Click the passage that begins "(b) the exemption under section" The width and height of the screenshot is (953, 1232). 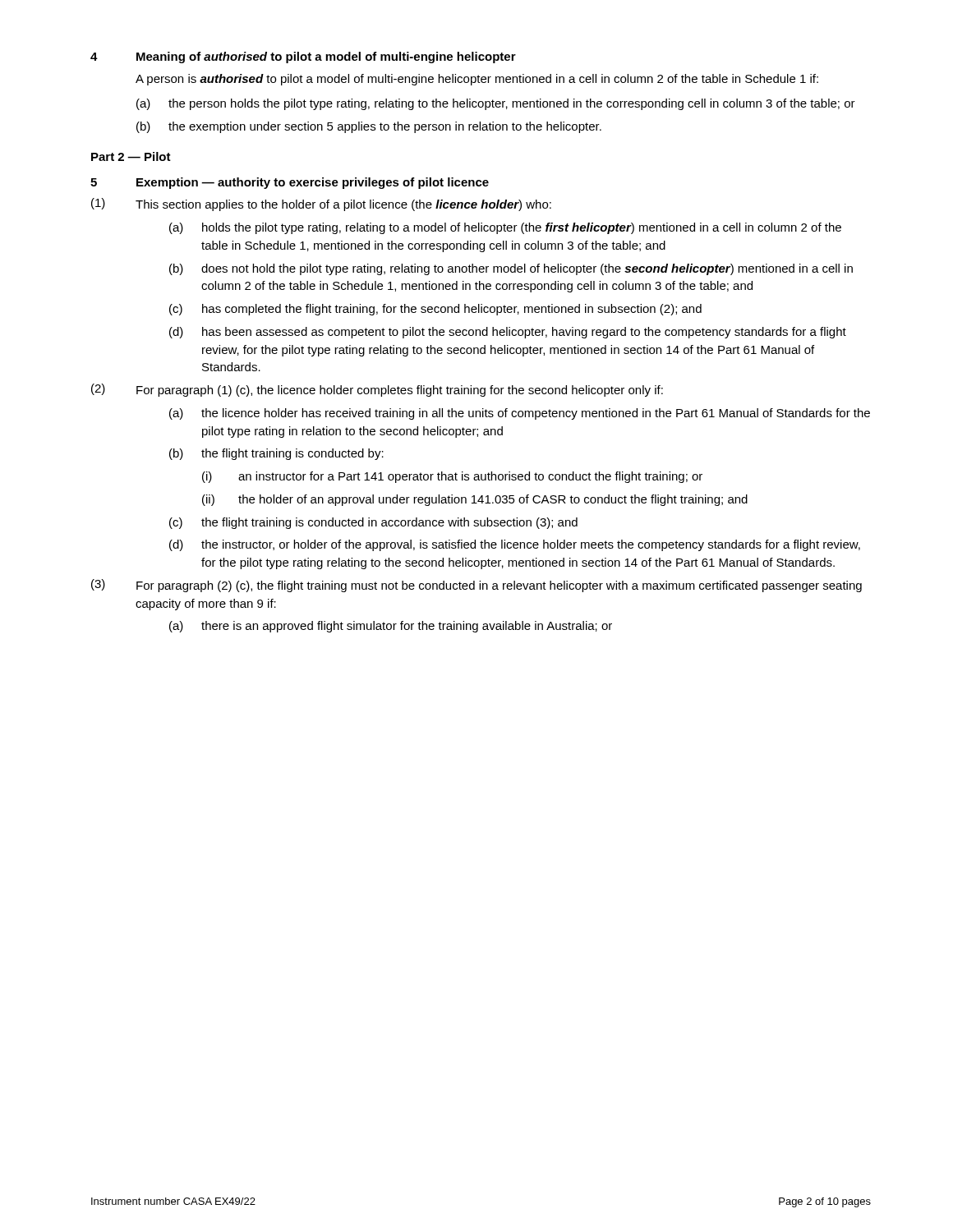(503, 126)
